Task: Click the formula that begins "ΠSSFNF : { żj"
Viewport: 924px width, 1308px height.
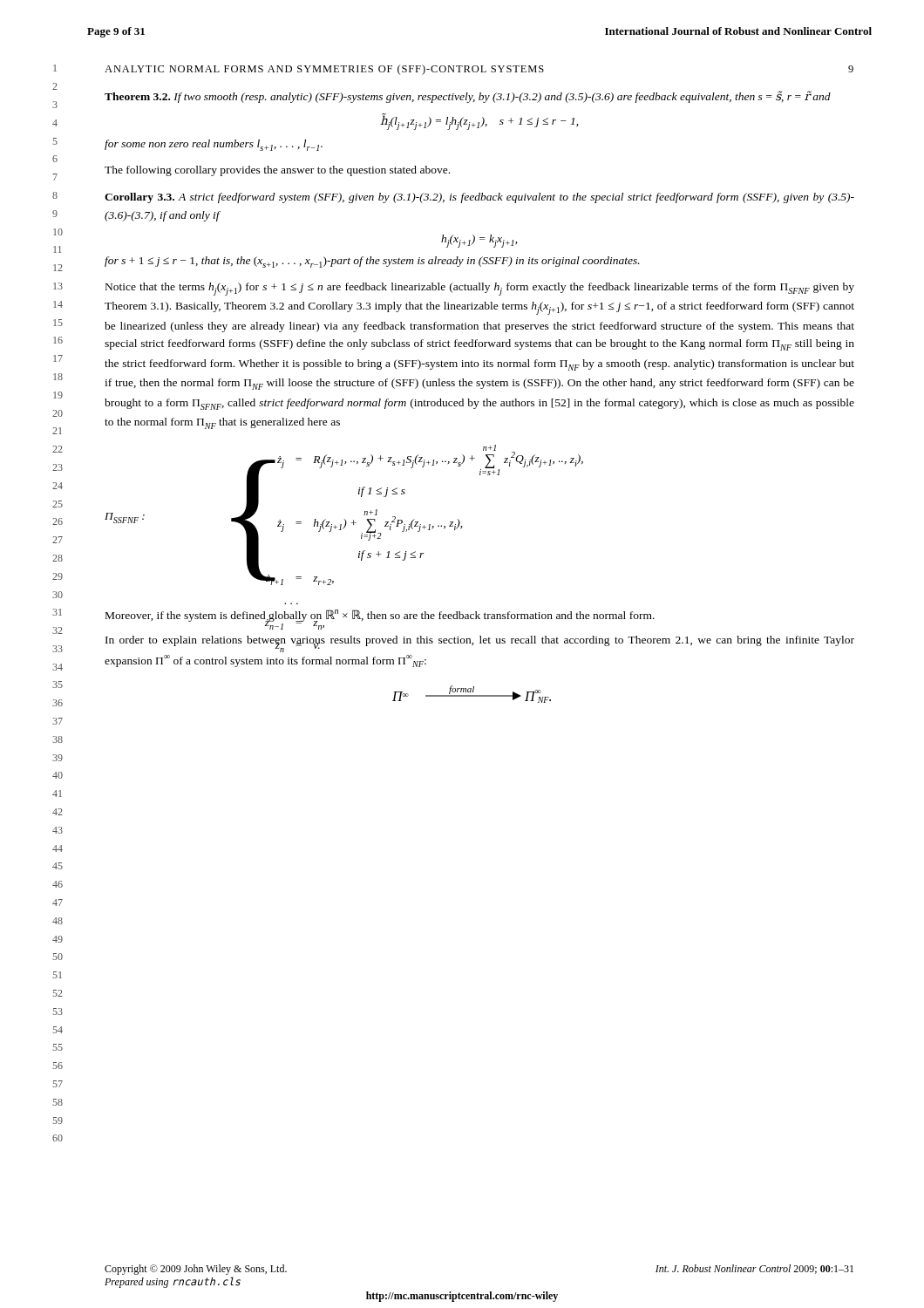Action: tap(344, 517)
